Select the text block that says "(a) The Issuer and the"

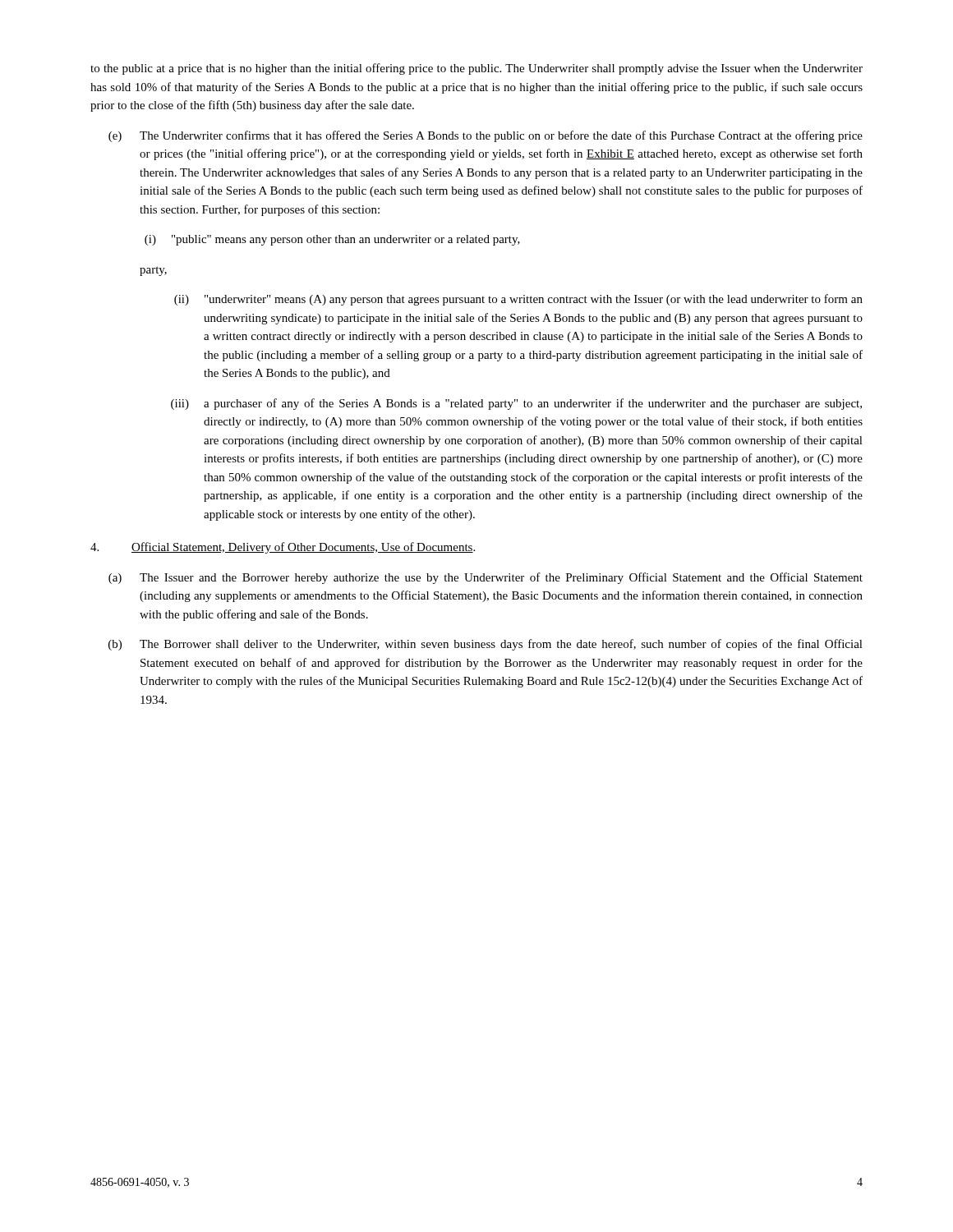[476, 596]
